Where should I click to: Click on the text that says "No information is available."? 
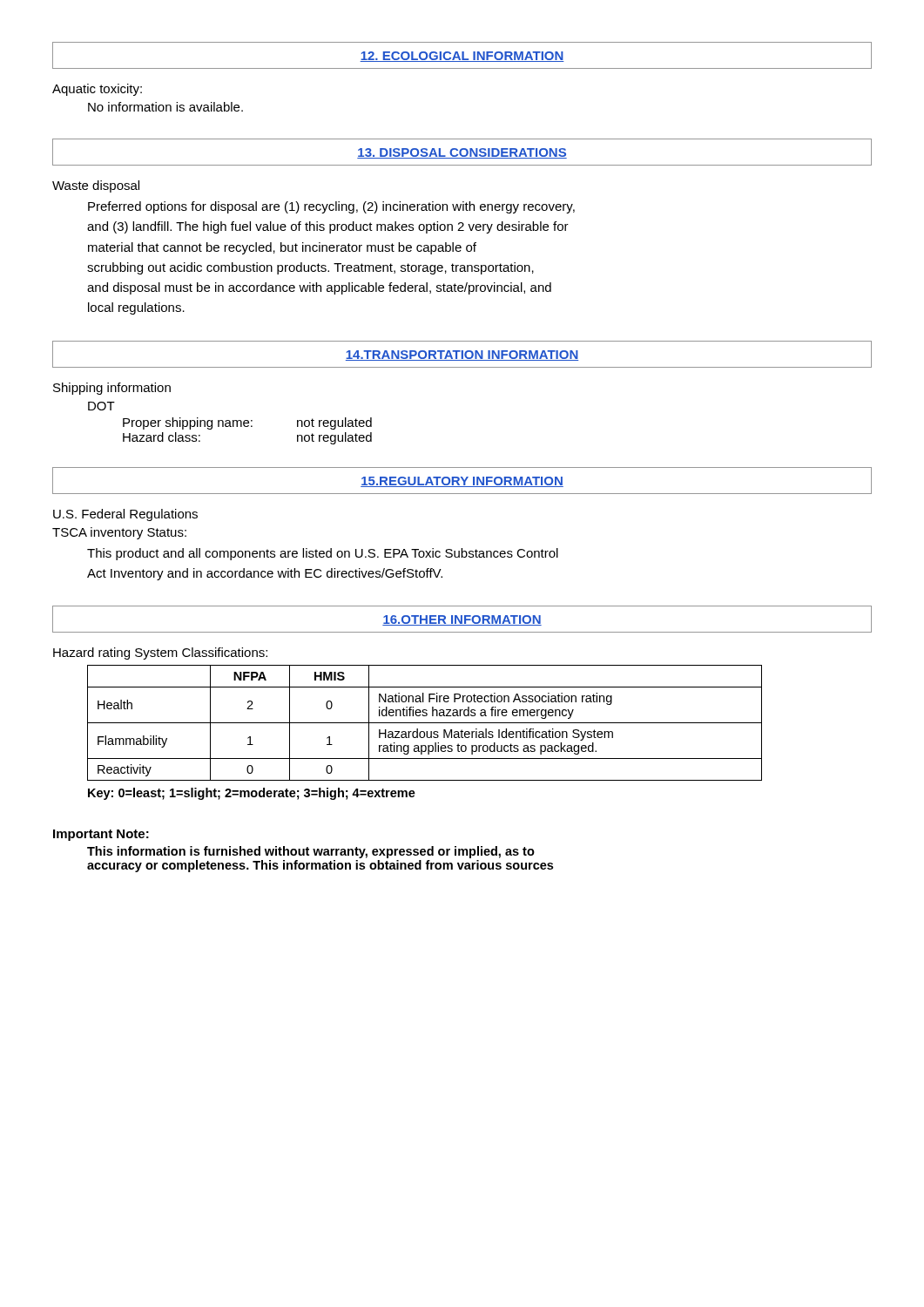coord(166,107)
